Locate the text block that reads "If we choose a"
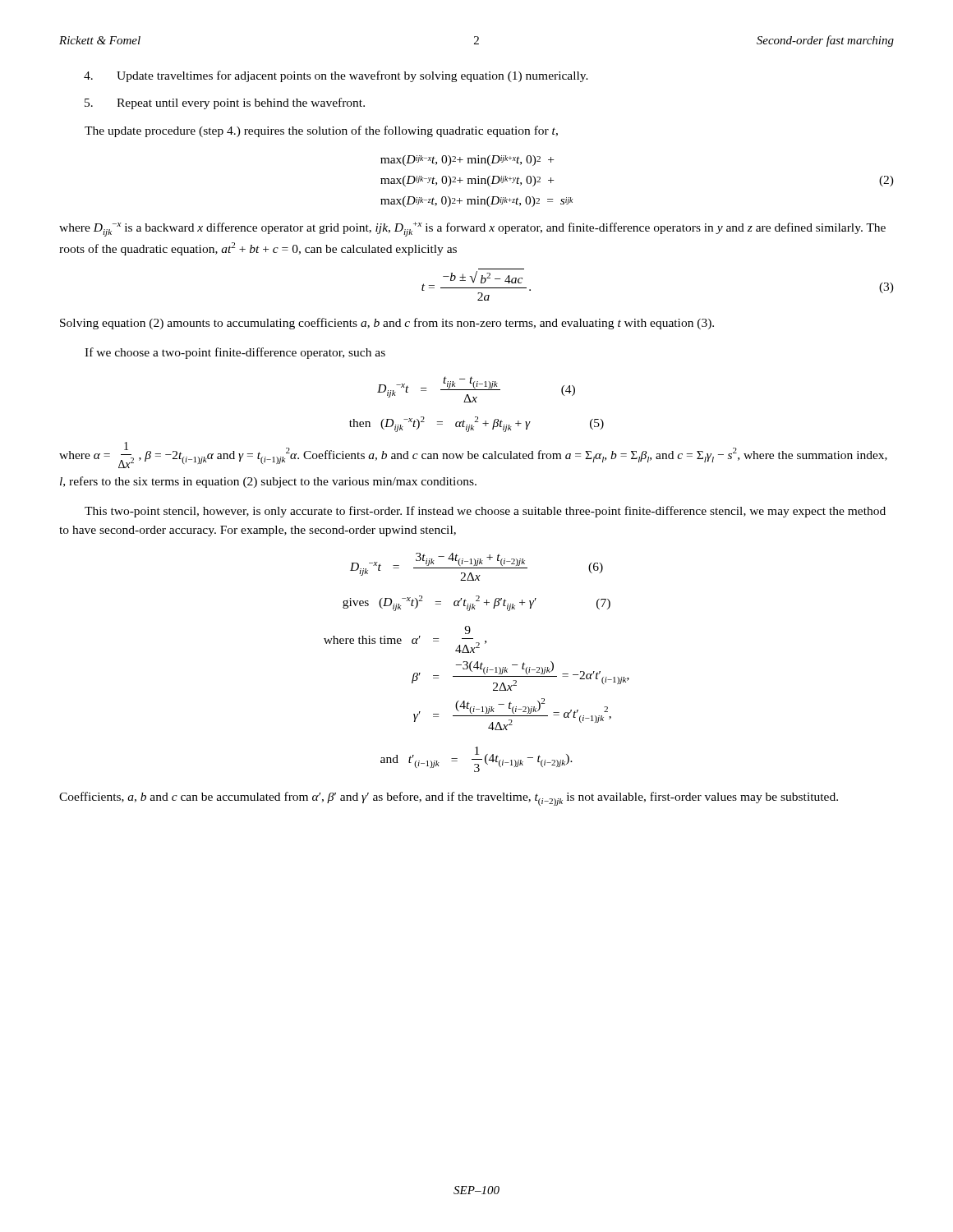 pyautogui.click(x=235, y=352)
